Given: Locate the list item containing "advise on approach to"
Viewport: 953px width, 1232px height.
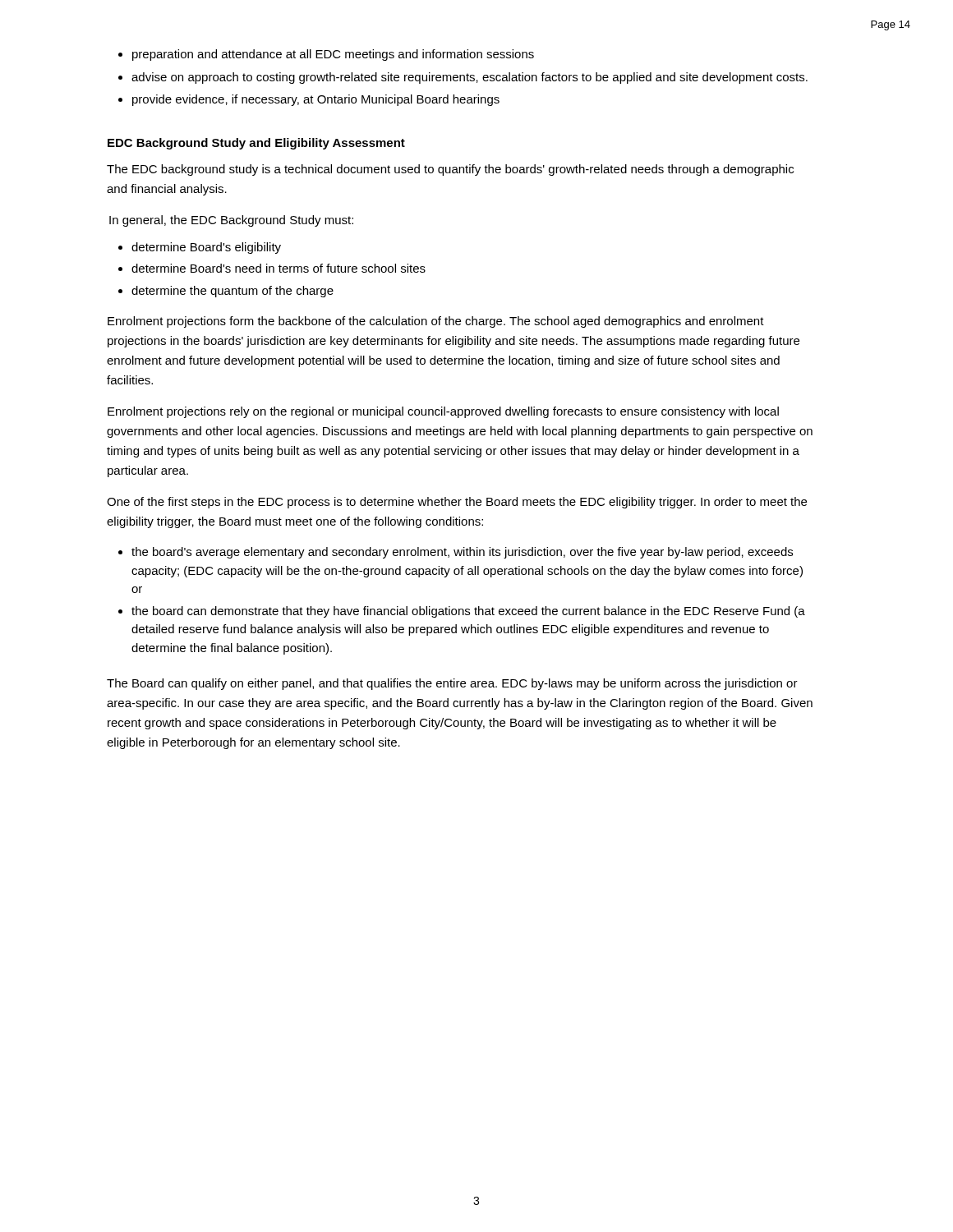Looking at the screenshot, I should (x=470, y=76).
